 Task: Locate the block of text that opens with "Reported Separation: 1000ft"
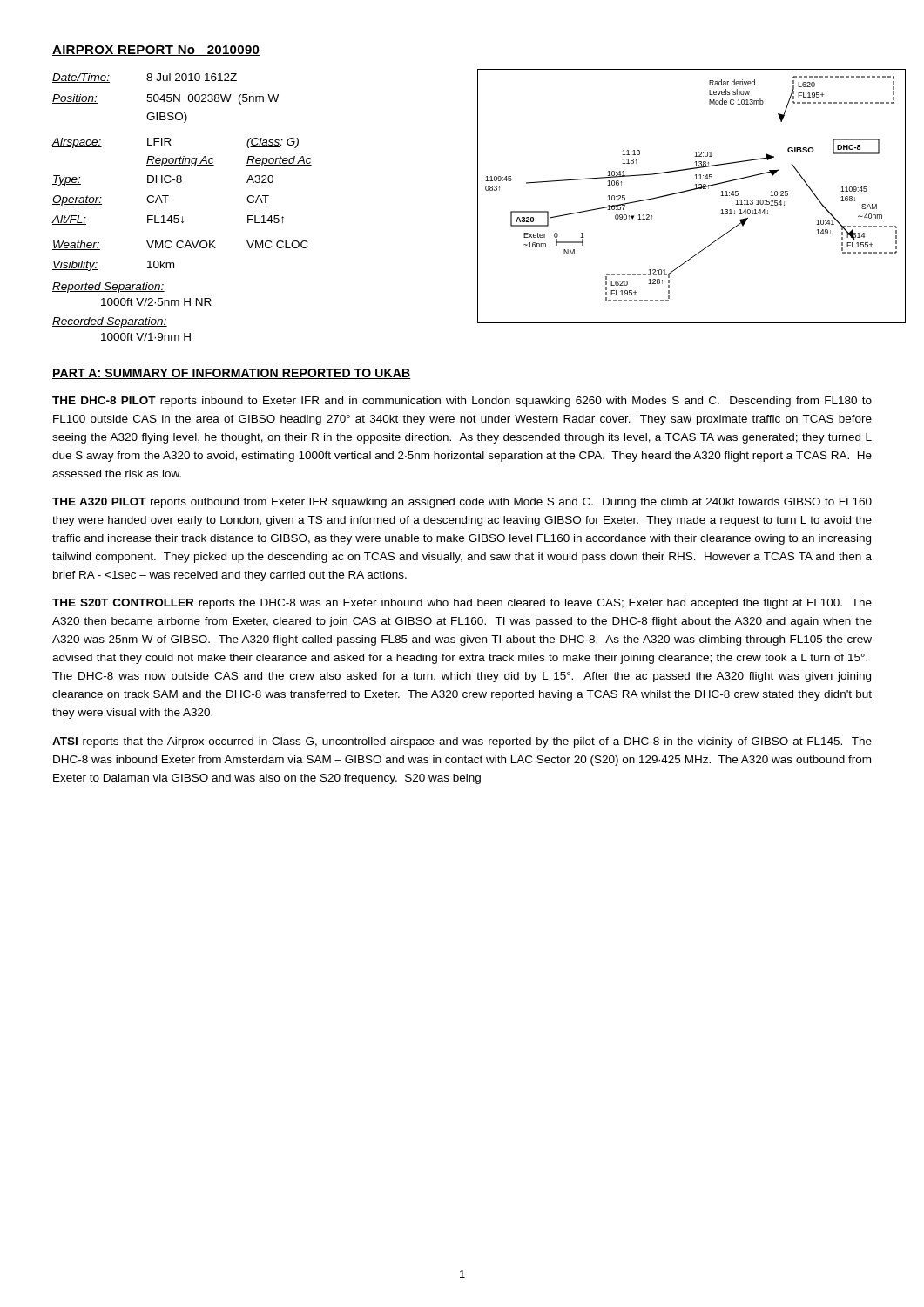click(x=108, y=288)
